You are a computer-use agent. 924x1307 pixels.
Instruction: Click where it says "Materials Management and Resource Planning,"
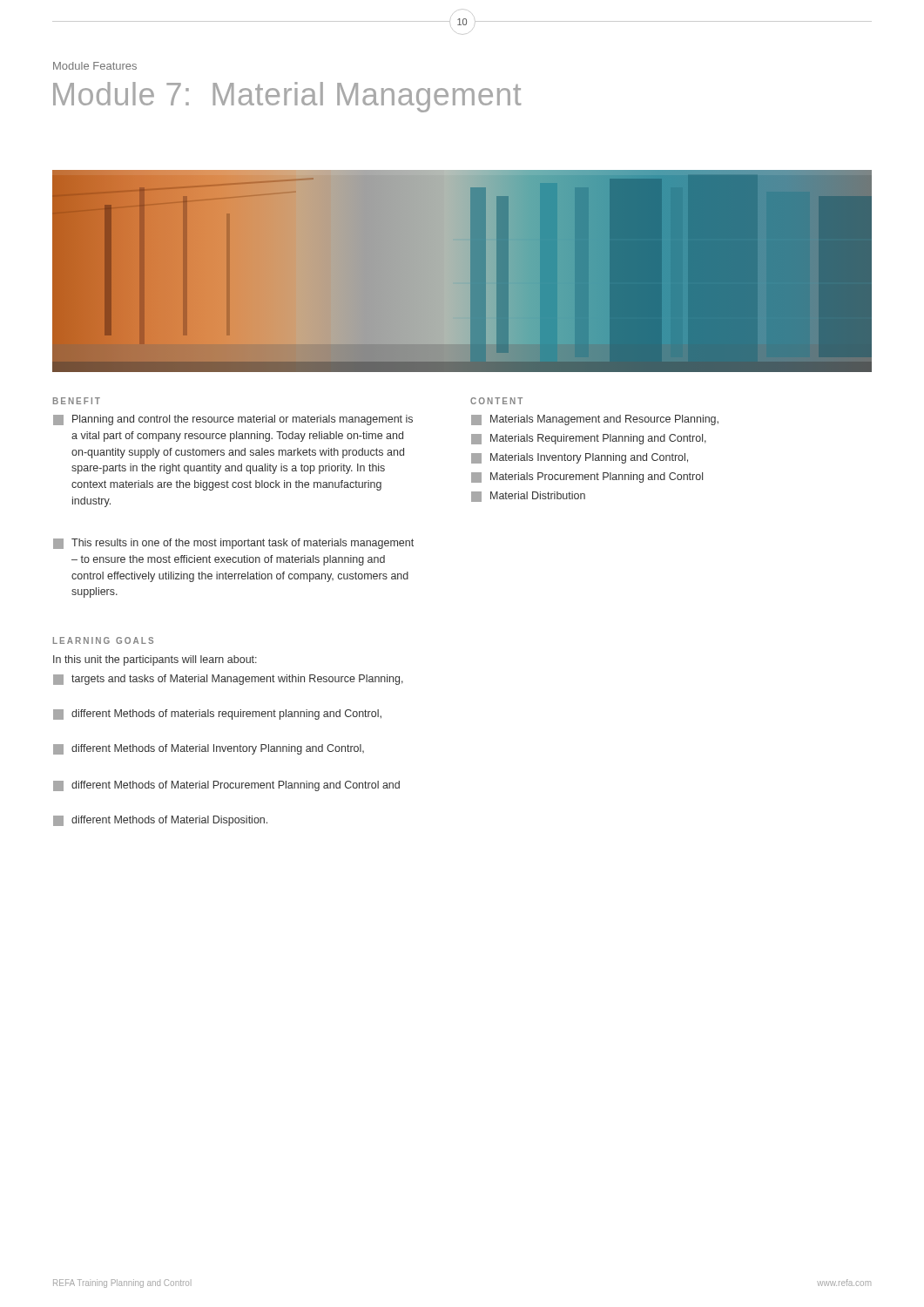(595, 419)
